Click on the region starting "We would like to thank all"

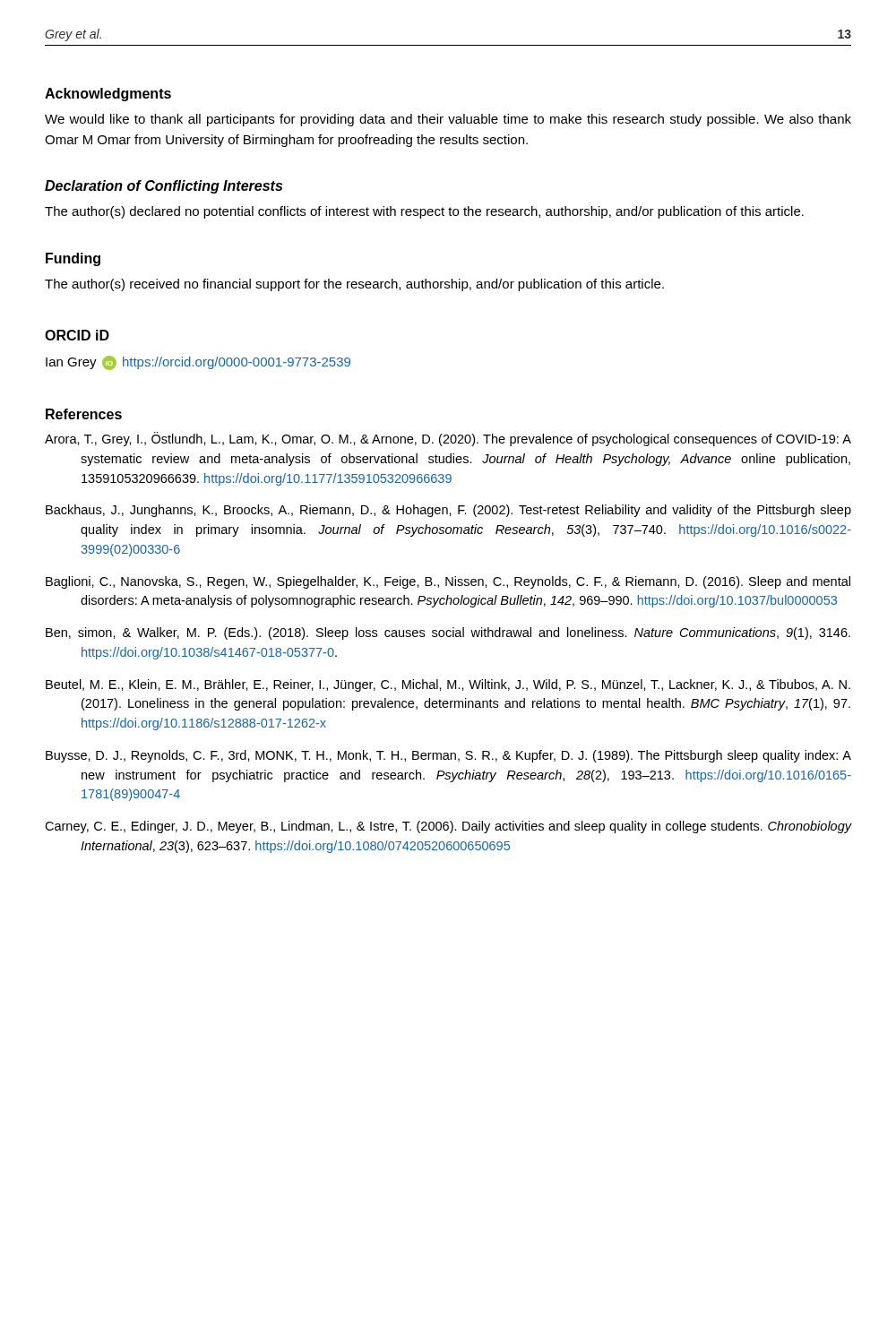point(448,129)
